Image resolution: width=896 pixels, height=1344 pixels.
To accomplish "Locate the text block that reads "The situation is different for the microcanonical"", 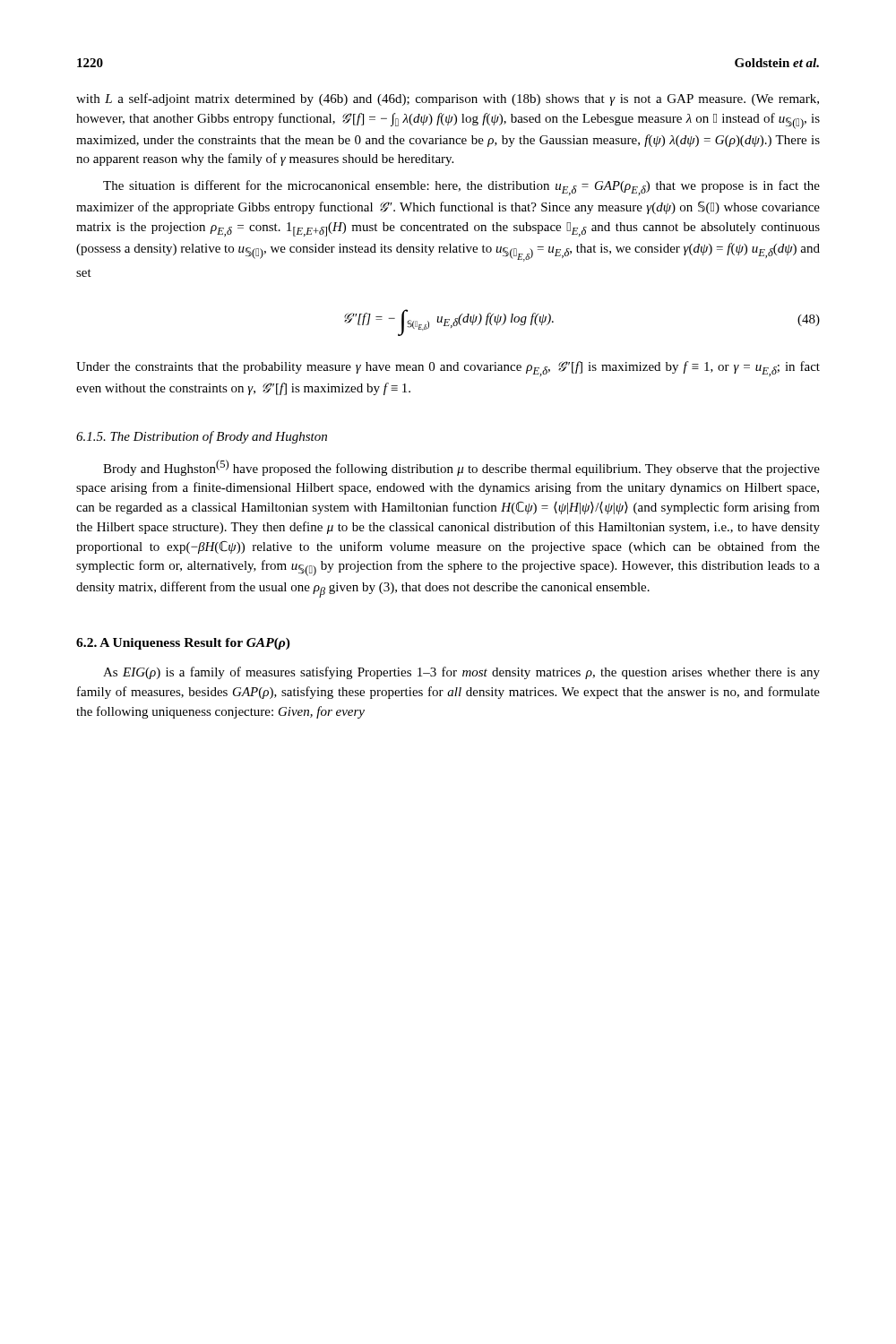I will (x=448, y=230).
